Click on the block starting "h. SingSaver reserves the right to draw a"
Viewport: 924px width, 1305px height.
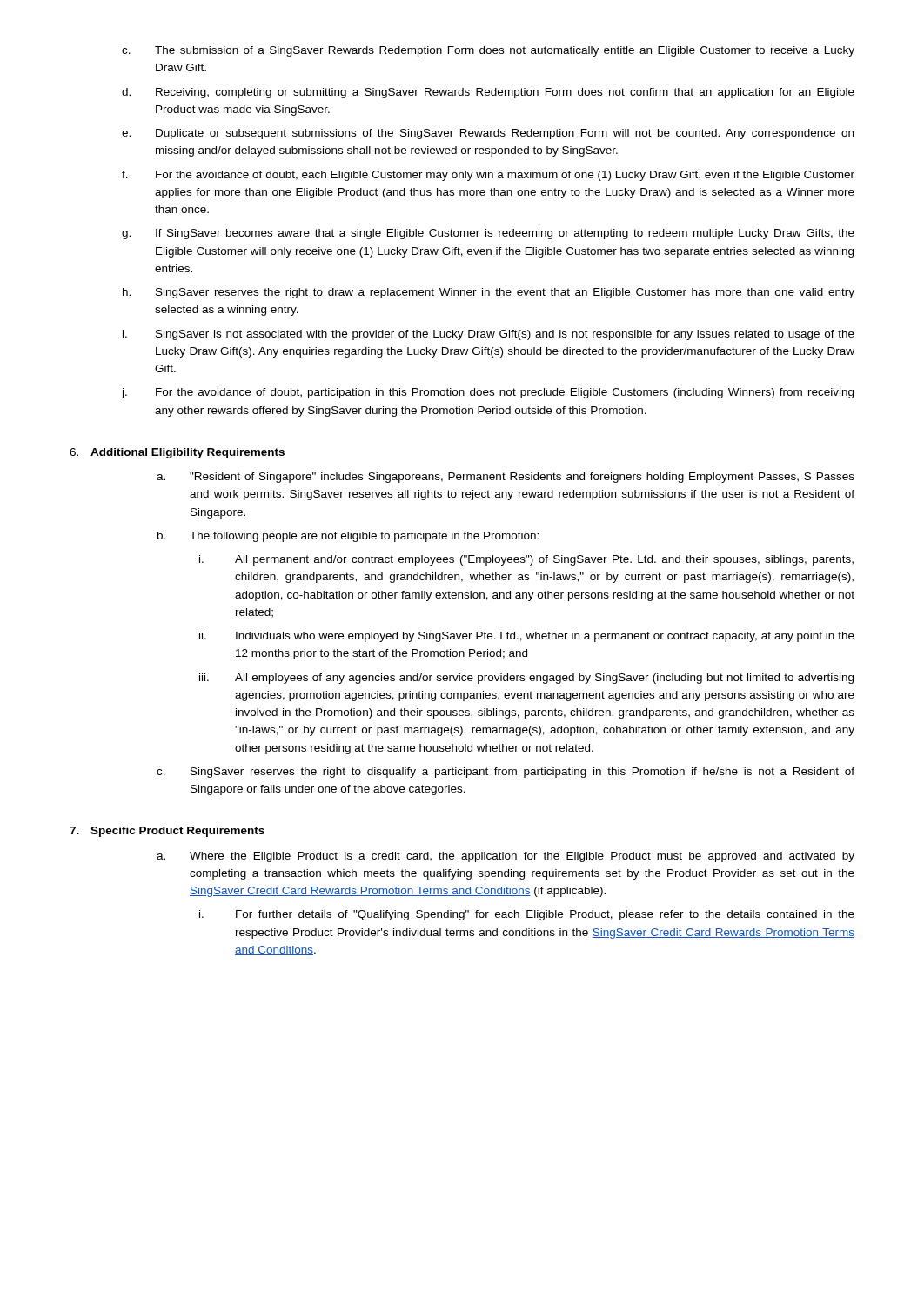(488, 301)
